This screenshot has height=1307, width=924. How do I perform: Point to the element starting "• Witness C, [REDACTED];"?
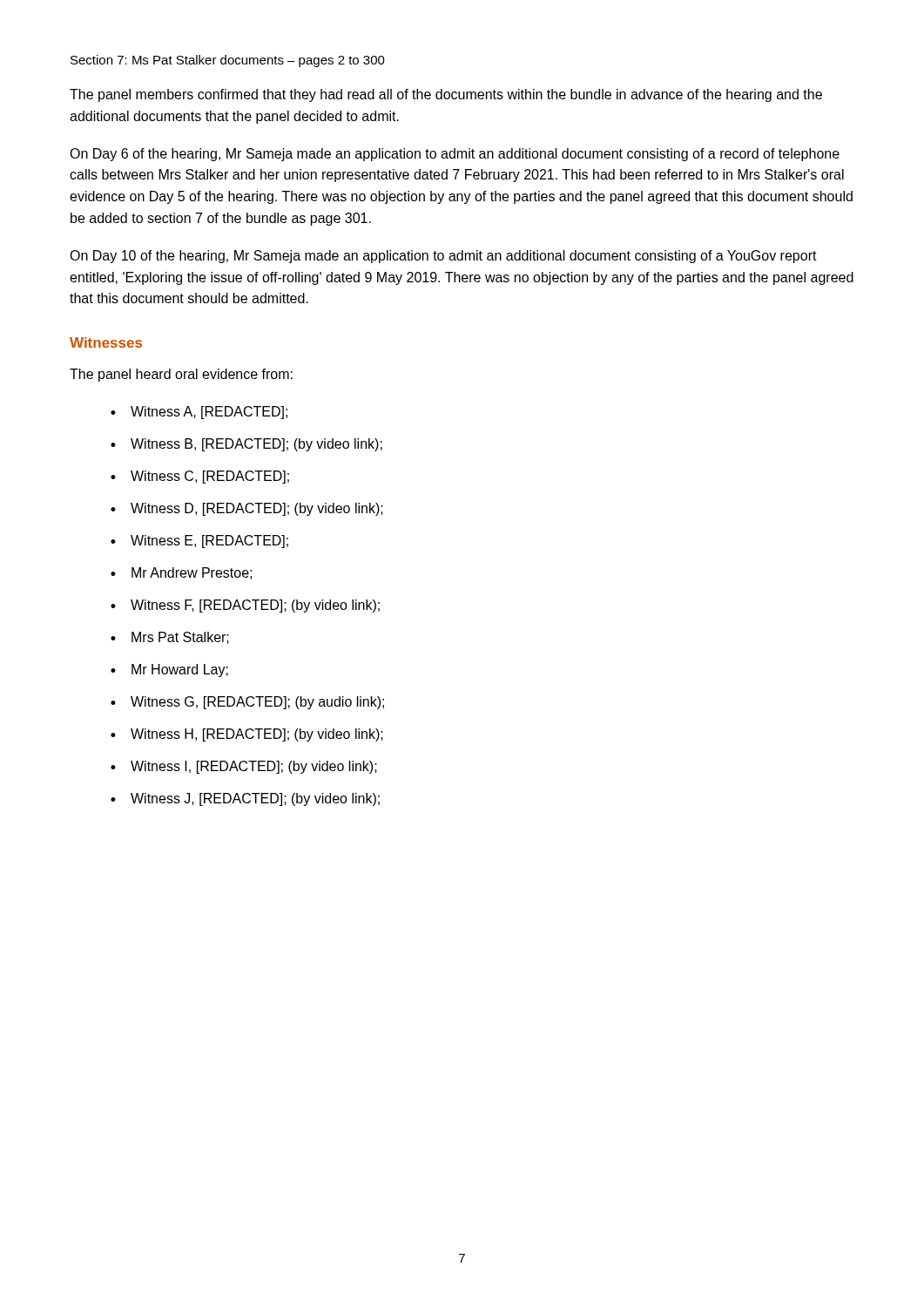(200, 477)
